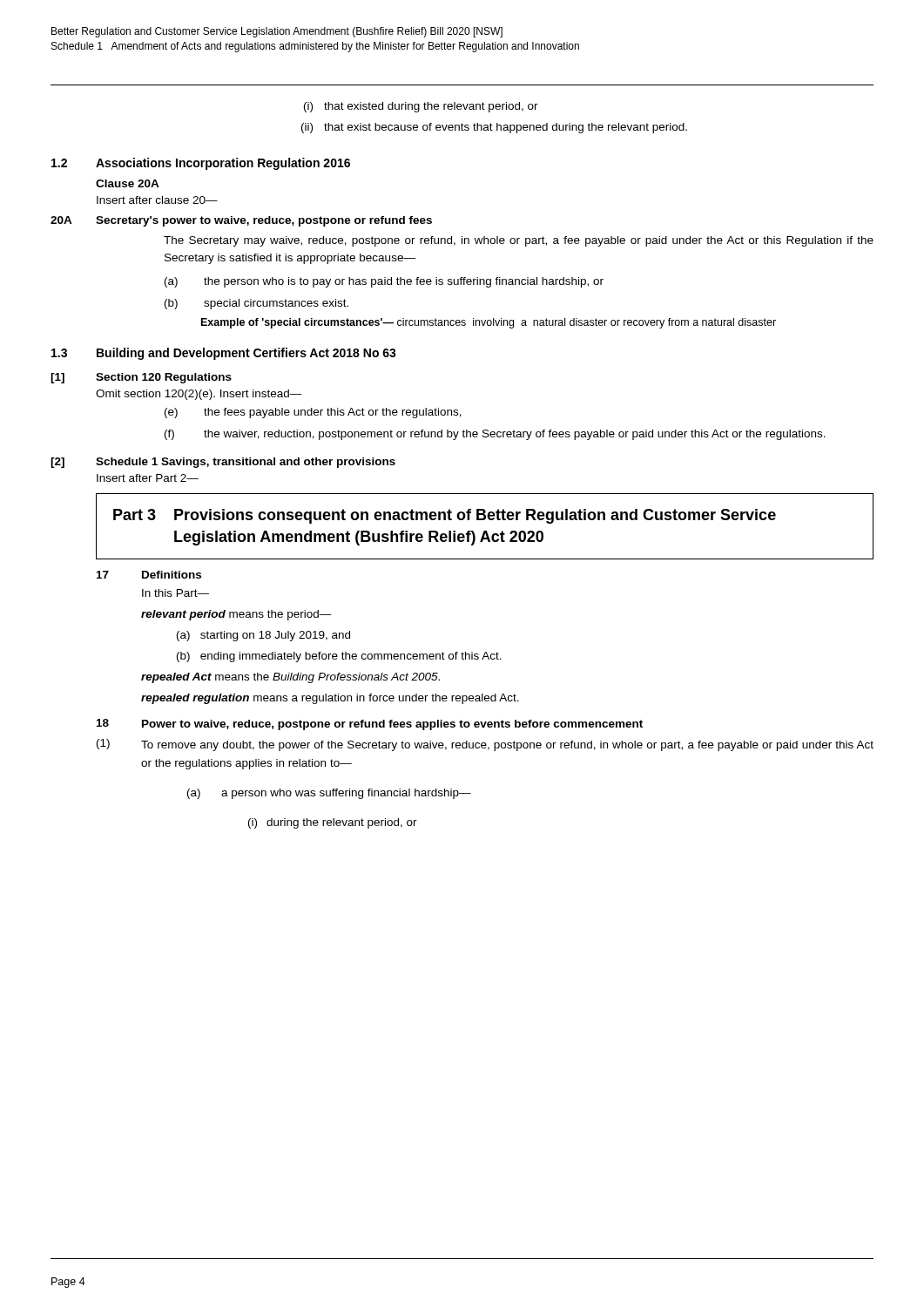
Task: Find the text block with the text "(1) To remove"
Action: [x=485, y=754]
